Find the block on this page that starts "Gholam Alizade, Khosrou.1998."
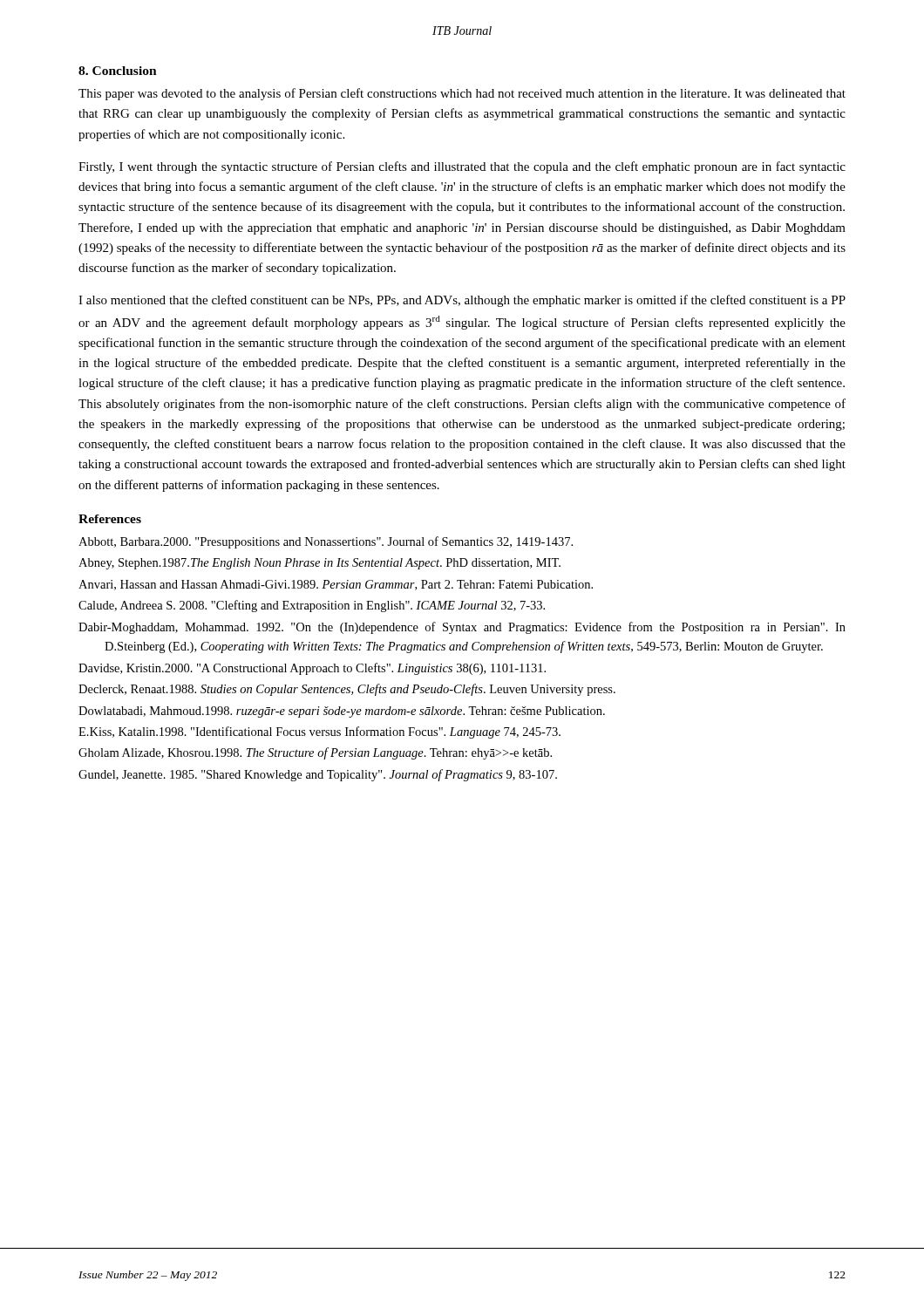This screenshot has height=1308, width=924. pyautogui.click(x=462, y=753)
